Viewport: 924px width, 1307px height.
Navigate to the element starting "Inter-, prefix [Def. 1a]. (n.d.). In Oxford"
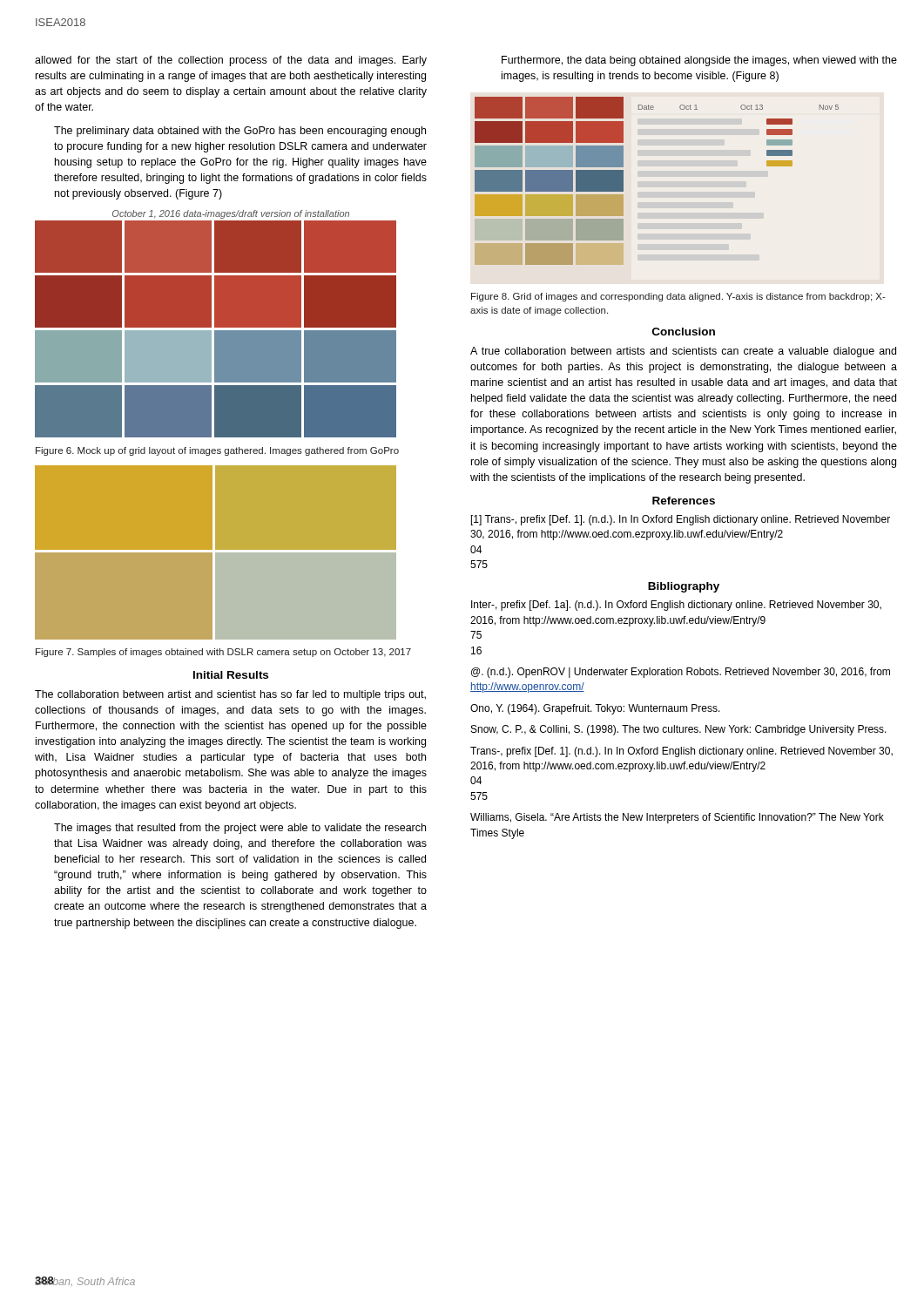coord(676,628)
